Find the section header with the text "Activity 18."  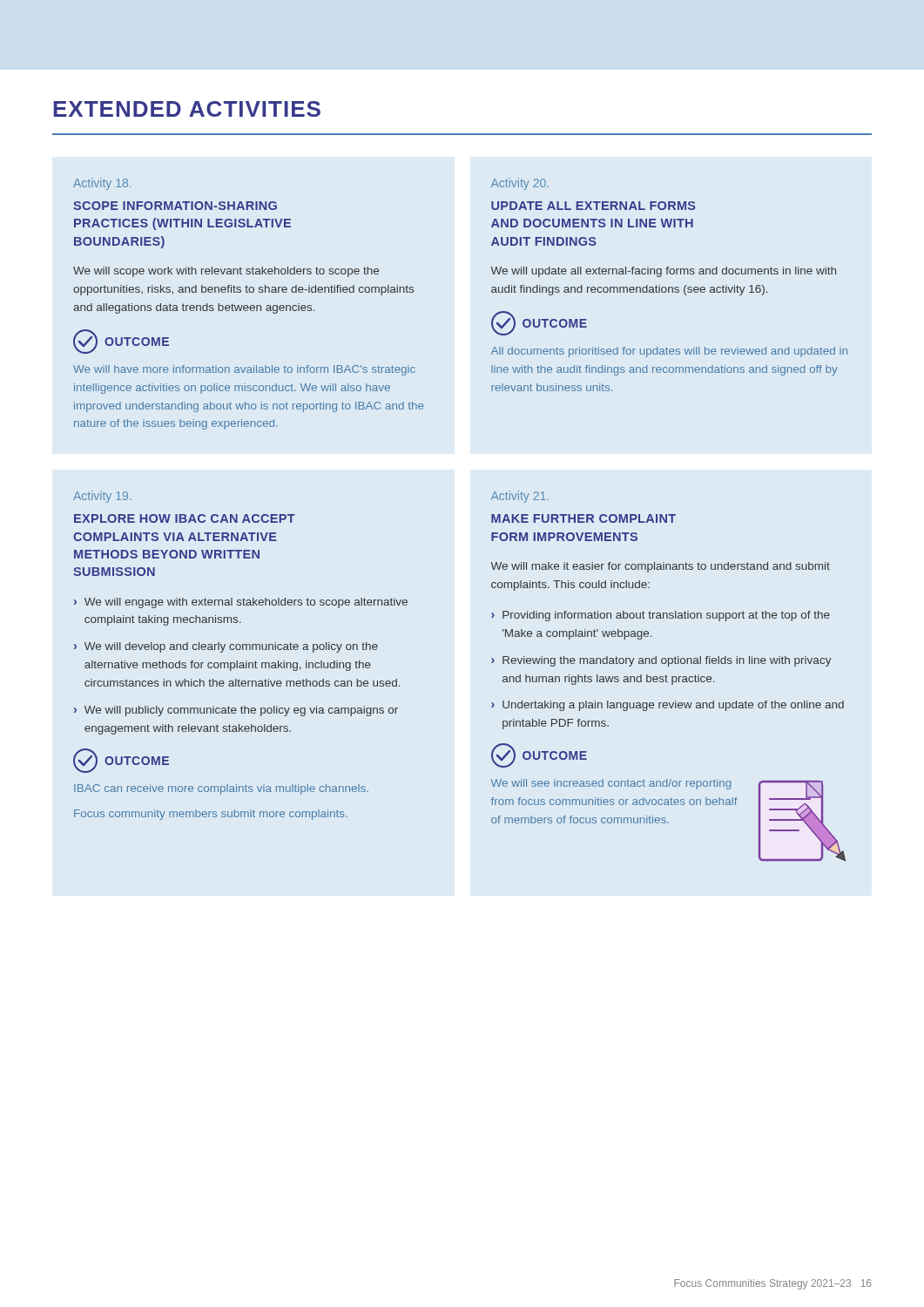[103, 183]
